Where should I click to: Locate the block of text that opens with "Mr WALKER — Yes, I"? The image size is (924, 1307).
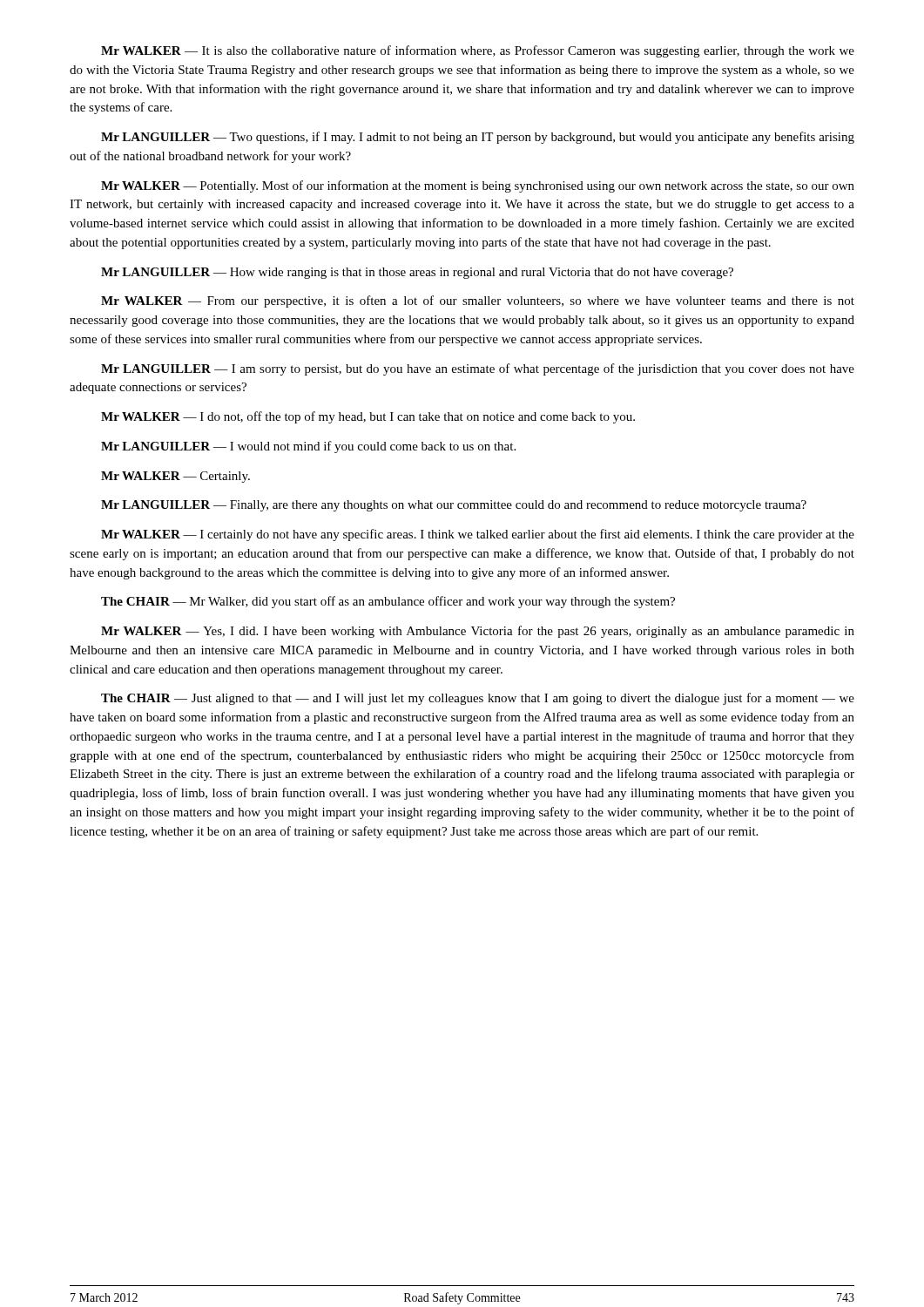pos(462,650)
